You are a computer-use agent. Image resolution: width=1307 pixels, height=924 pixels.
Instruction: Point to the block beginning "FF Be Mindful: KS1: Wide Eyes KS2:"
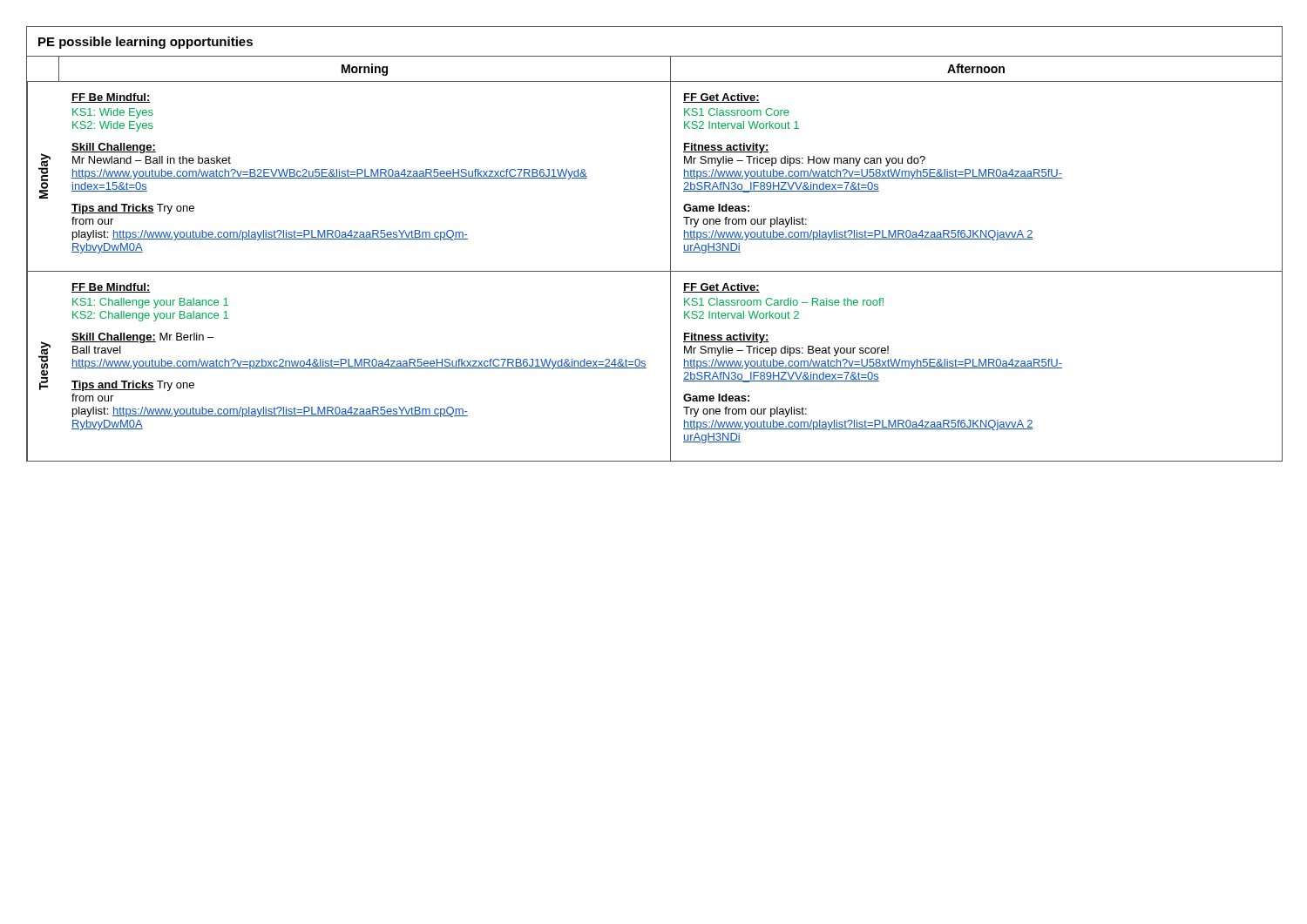(x=365, y=172)
